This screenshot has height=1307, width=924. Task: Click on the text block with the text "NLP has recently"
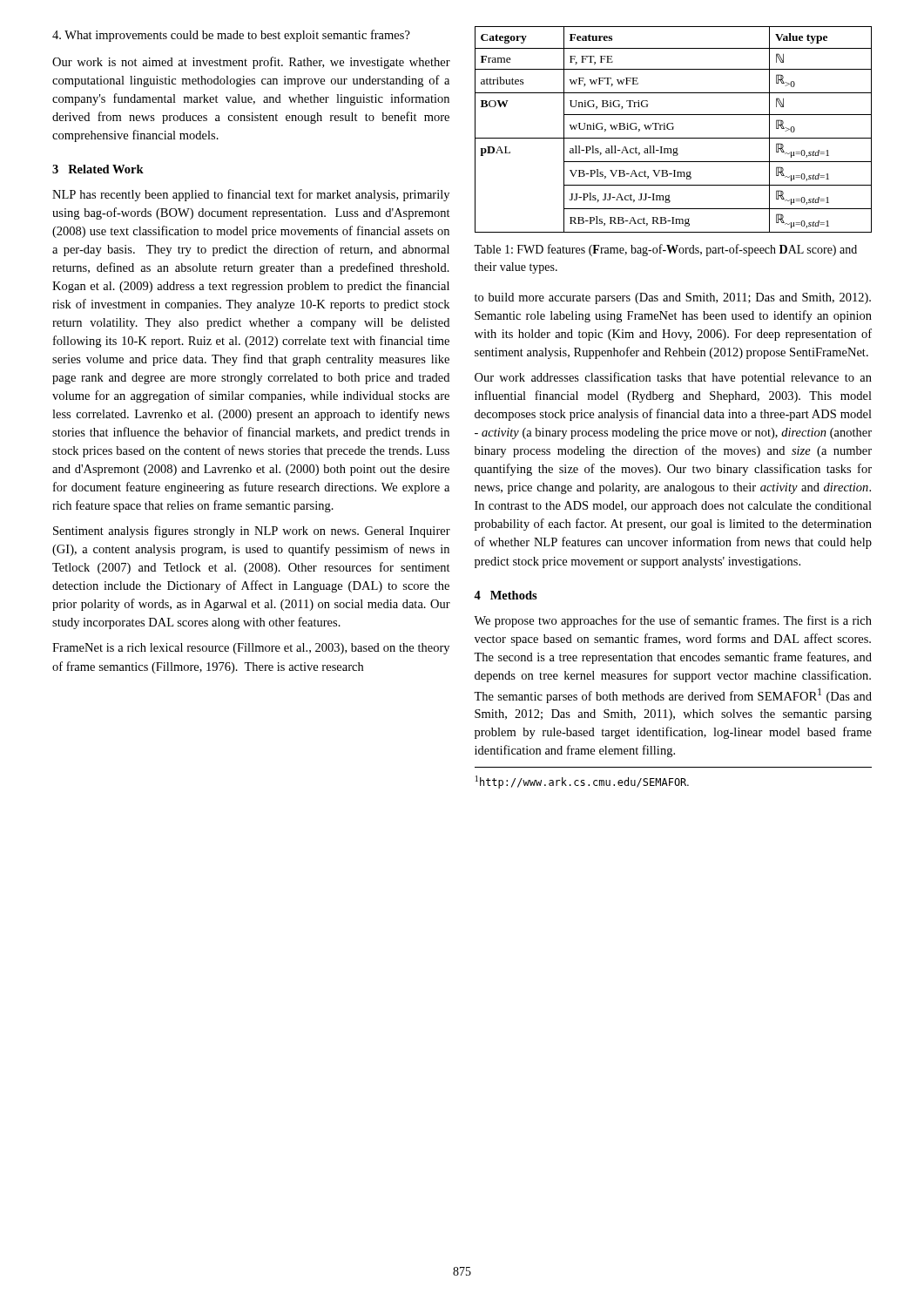[x=251, y=351]
